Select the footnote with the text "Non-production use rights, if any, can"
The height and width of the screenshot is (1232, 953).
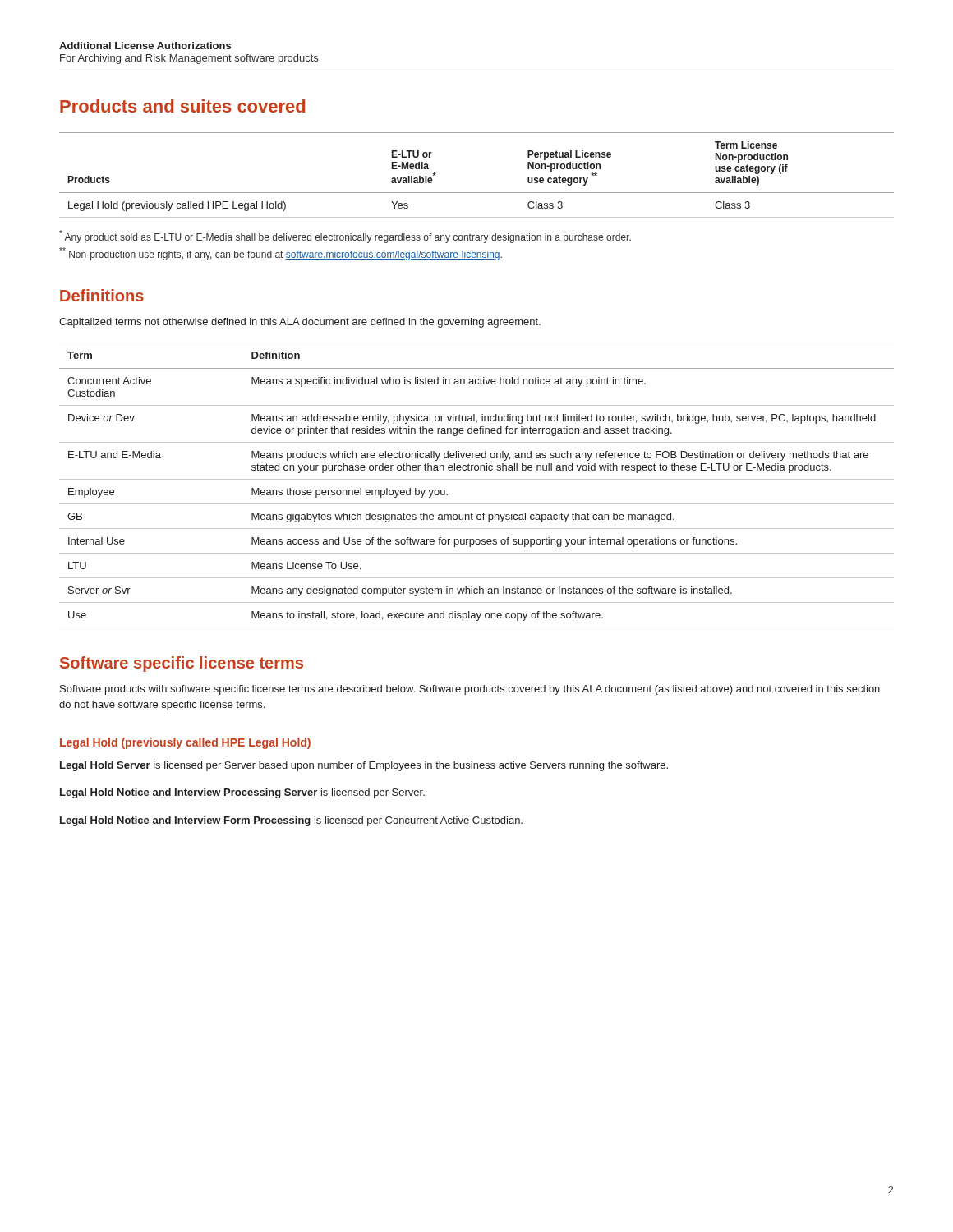(x=281, y=253)
